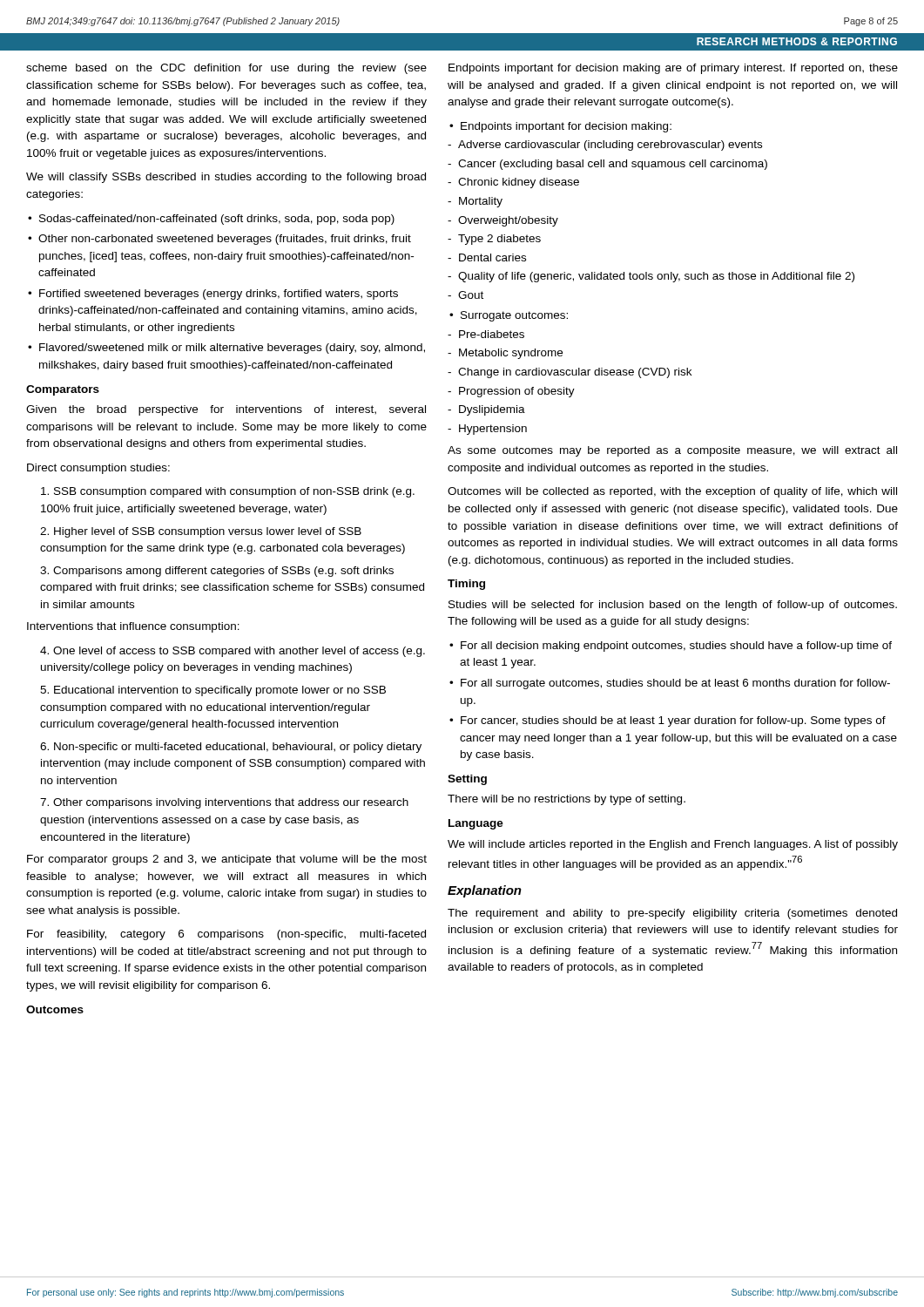The image size is (924, 1307).
Task: Find the element starting "4. One level of"
Action: pos(226,659)
